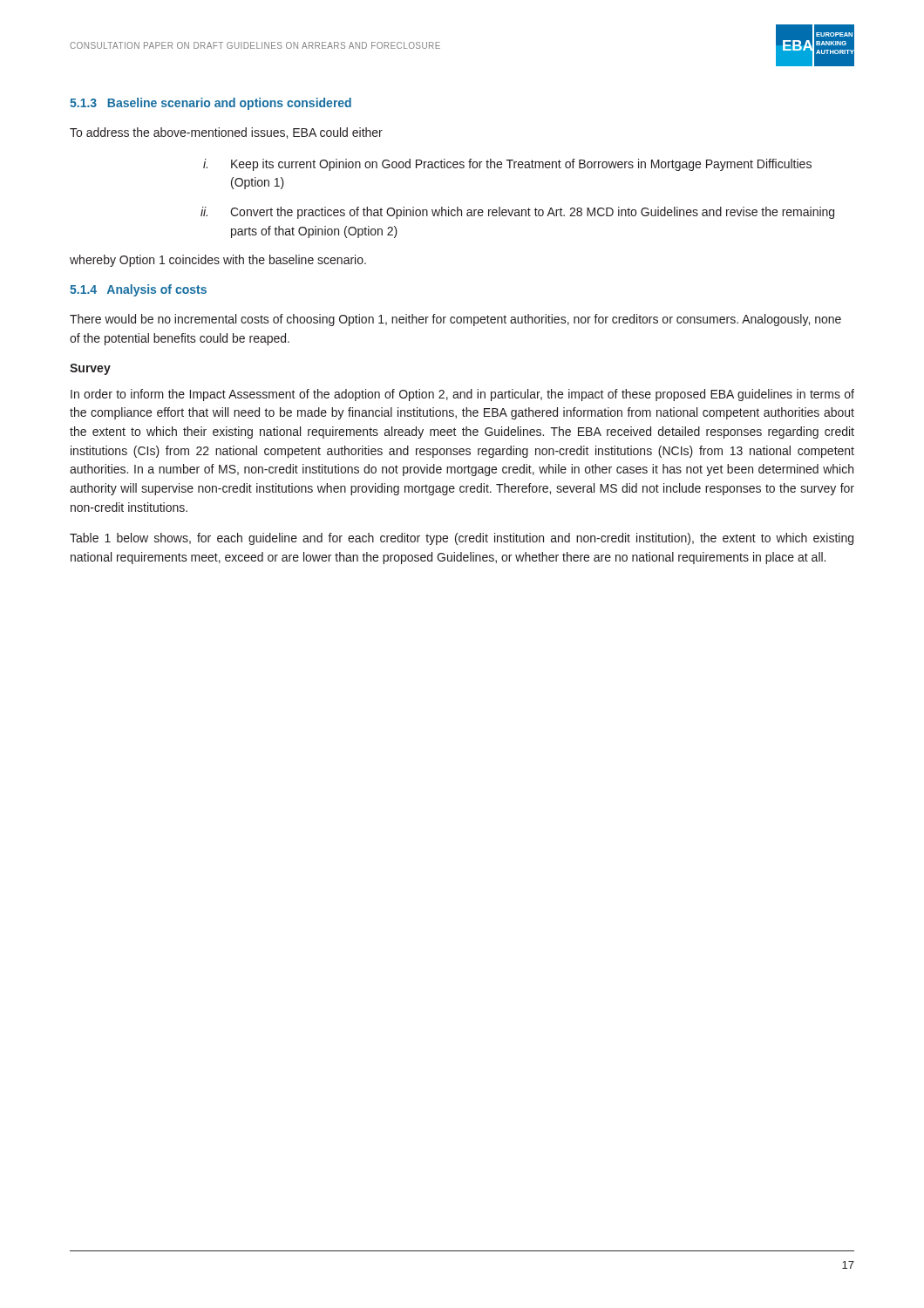Locate the region starting "To address the above-mentioned issues,"

coord(226,133)
